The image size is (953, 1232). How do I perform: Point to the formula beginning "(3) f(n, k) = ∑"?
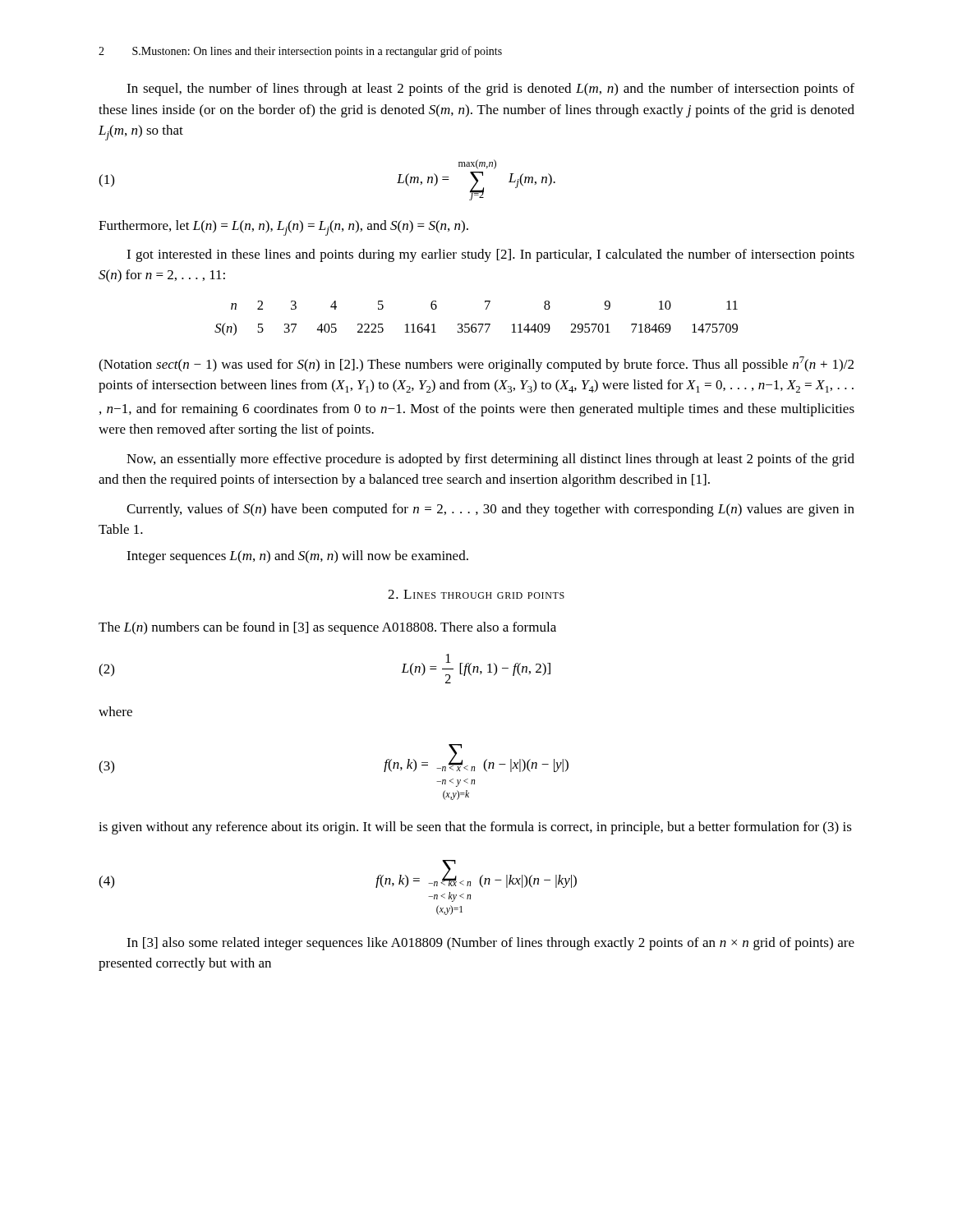(x=454, y=766)
